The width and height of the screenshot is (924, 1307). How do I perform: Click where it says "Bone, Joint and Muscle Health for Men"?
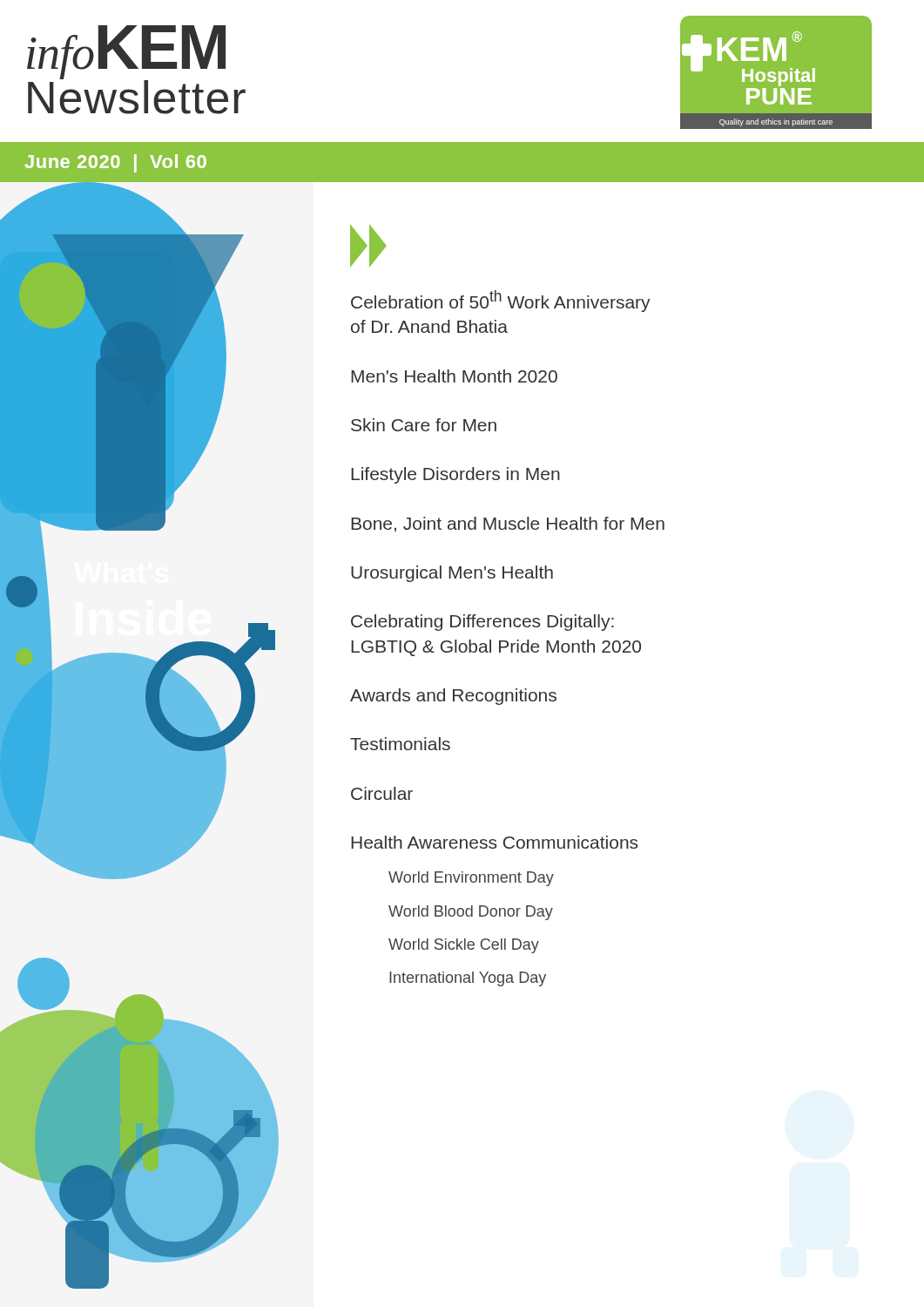508,523
